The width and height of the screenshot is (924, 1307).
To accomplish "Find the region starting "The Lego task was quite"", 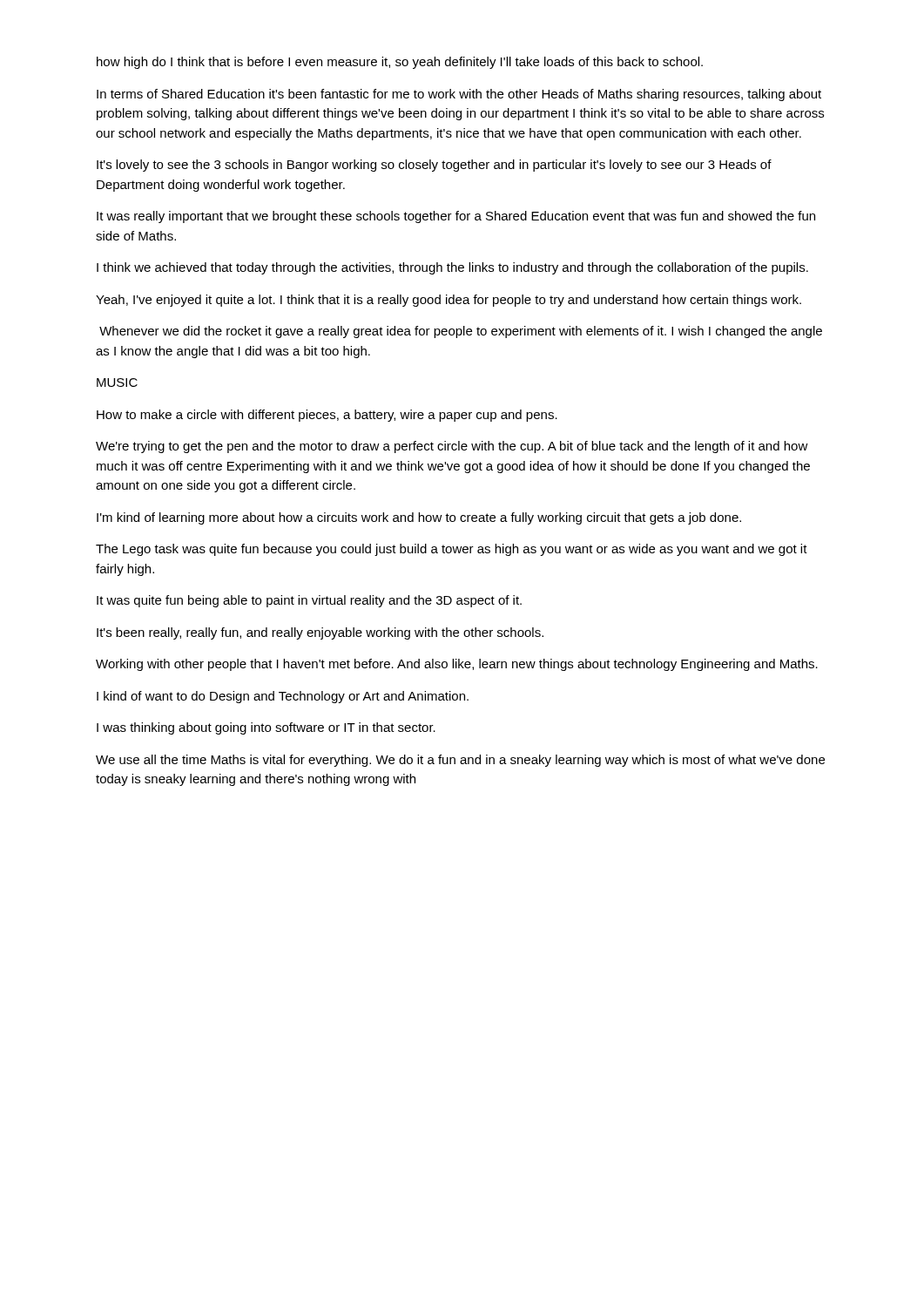I will pos(451,558).
